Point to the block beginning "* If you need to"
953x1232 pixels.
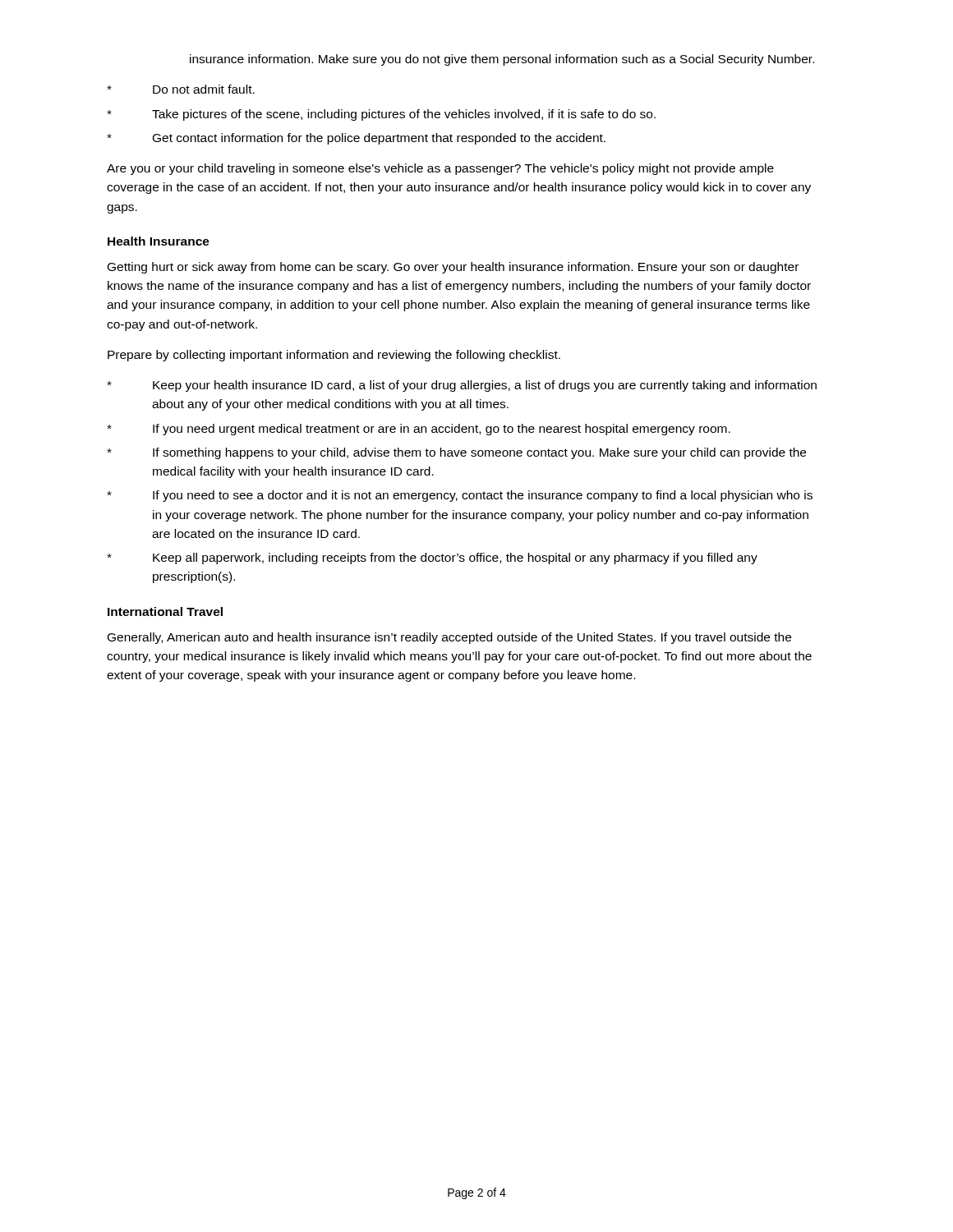pyautogui.click(x=464, y=514)
